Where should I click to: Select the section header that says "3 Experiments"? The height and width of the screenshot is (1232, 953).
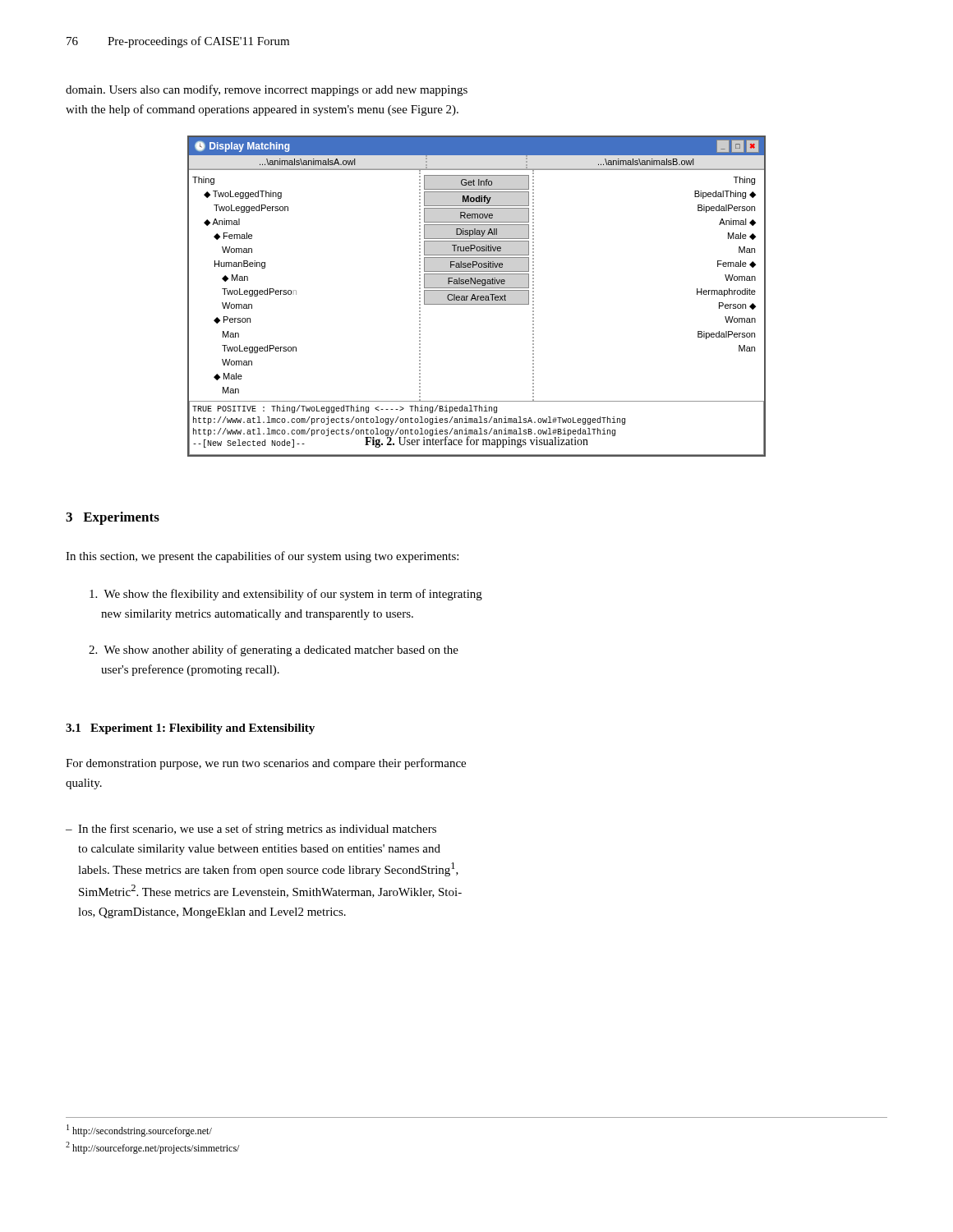(x=113, y=517)
